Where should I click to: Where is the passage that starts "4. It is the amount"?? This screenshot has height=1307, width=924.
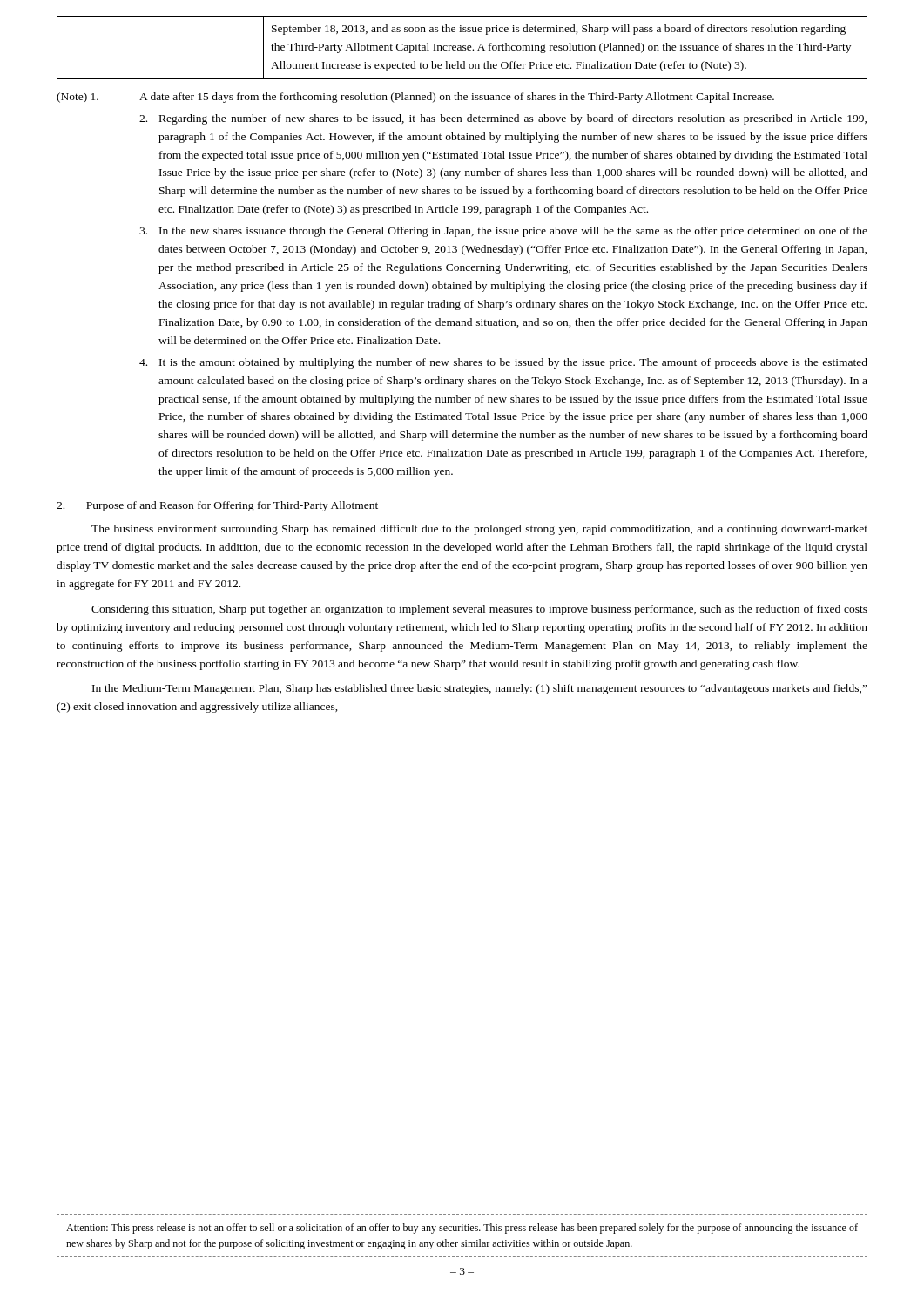click(x=503, y=417)
